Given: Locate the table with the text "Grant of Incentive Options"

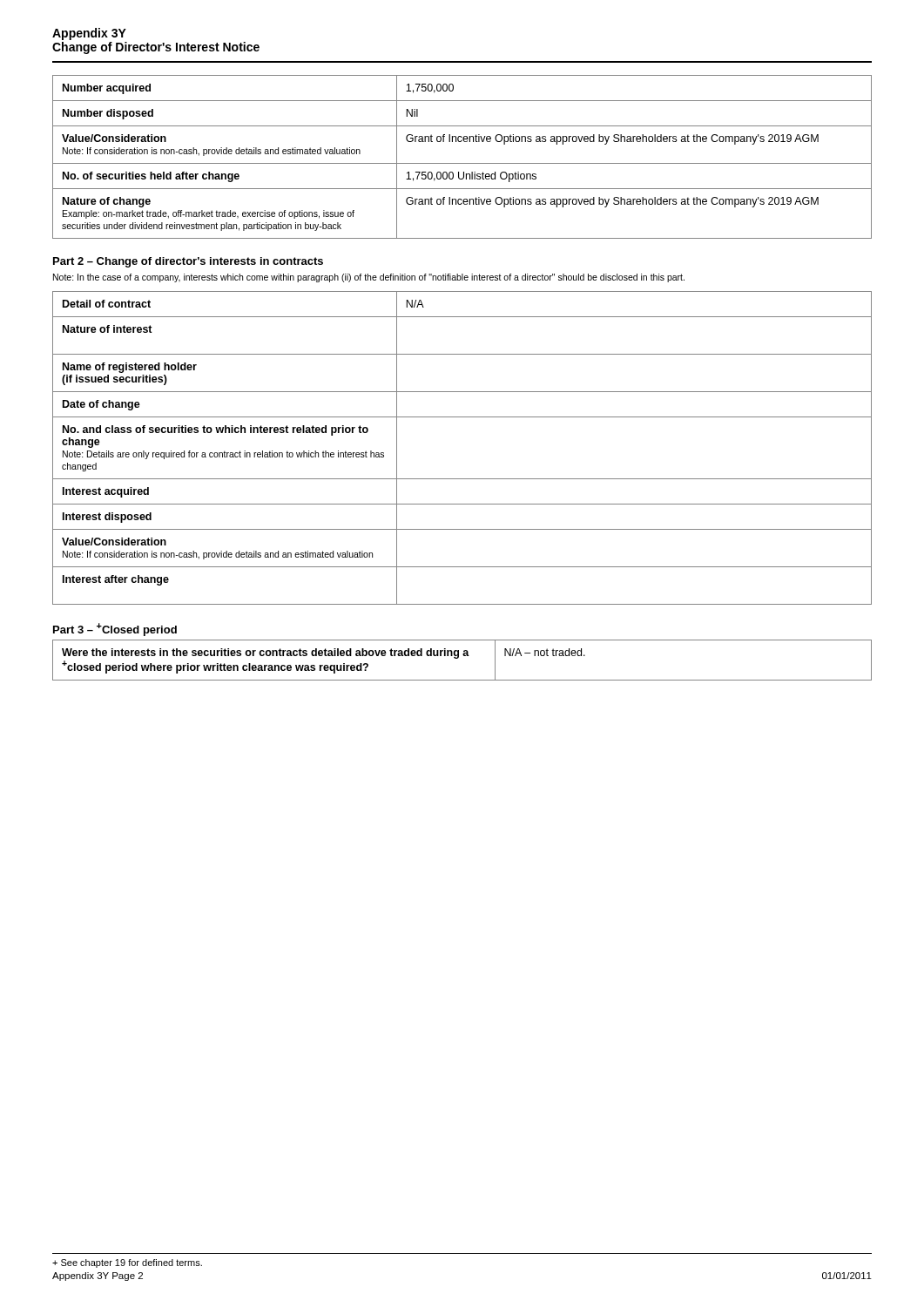Looking at the screenshot, I should pos(462,157).
